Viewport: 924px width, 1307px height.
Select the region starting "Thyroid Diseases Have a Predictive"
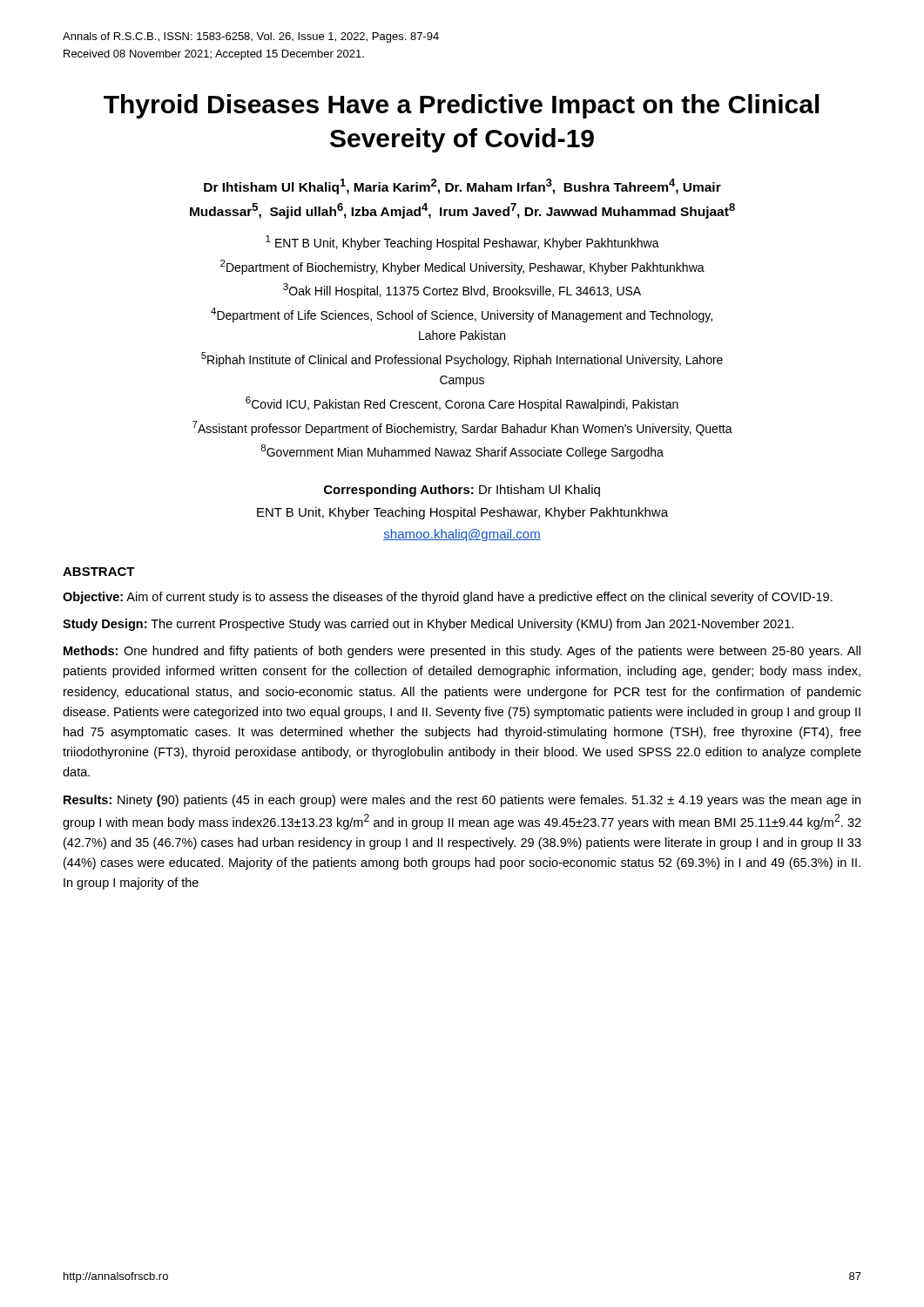click(x=462, y=121)
